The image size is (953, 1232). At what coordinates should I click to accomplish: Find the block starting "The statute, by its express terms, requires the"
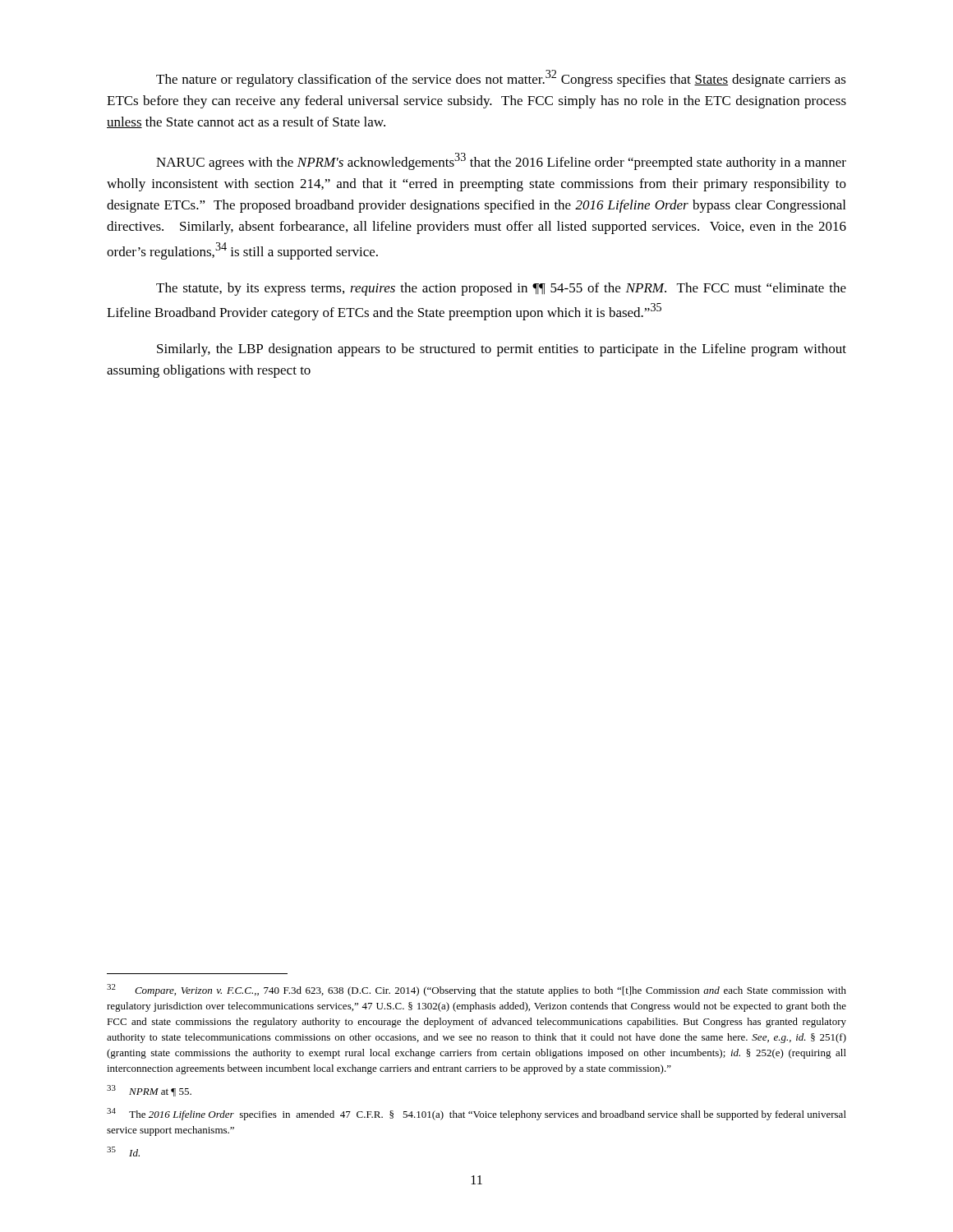[476, 300]
